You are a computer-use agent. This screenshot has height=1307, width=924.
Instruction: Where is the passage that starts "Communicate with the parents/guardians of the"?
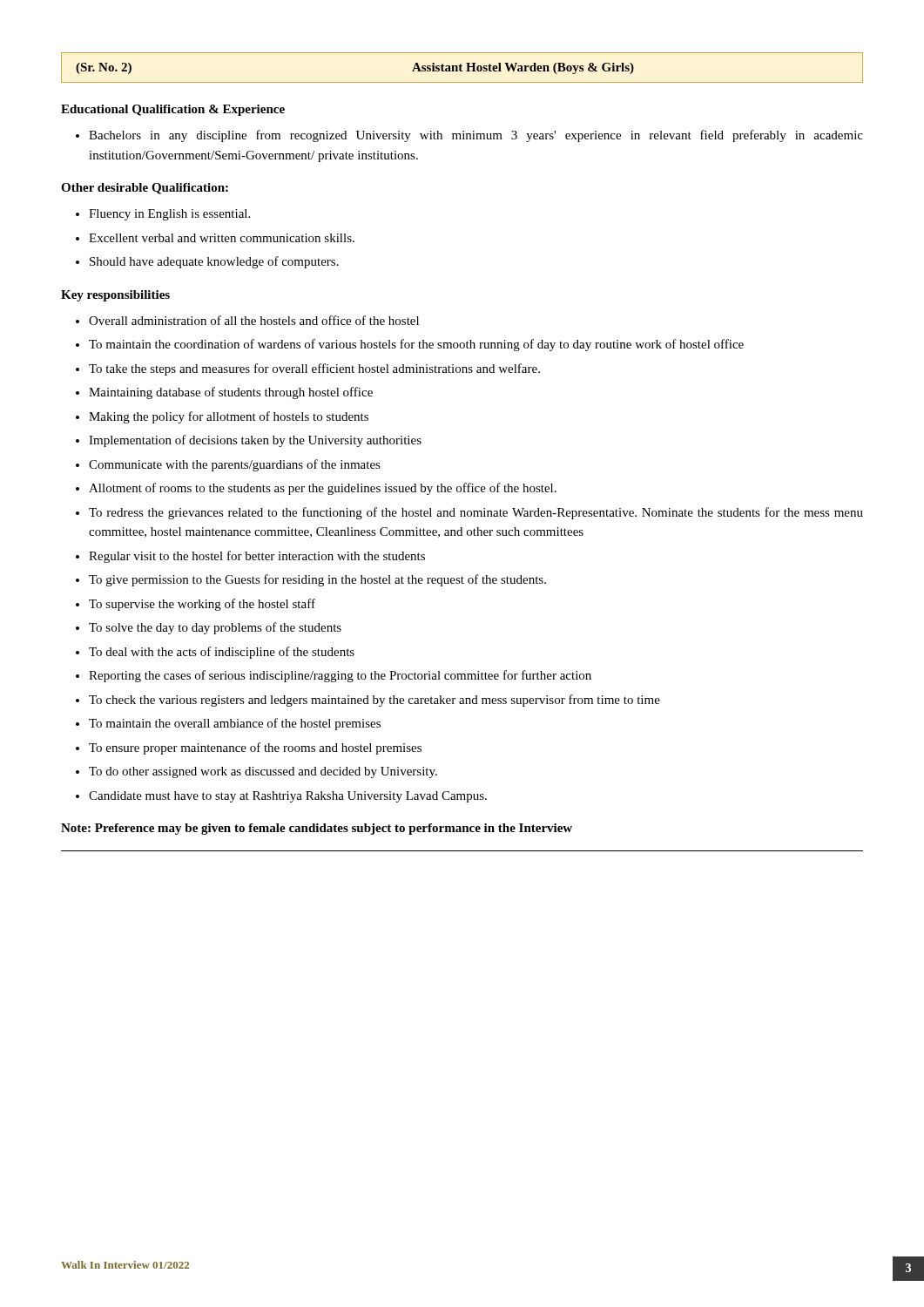coord(235,464)
